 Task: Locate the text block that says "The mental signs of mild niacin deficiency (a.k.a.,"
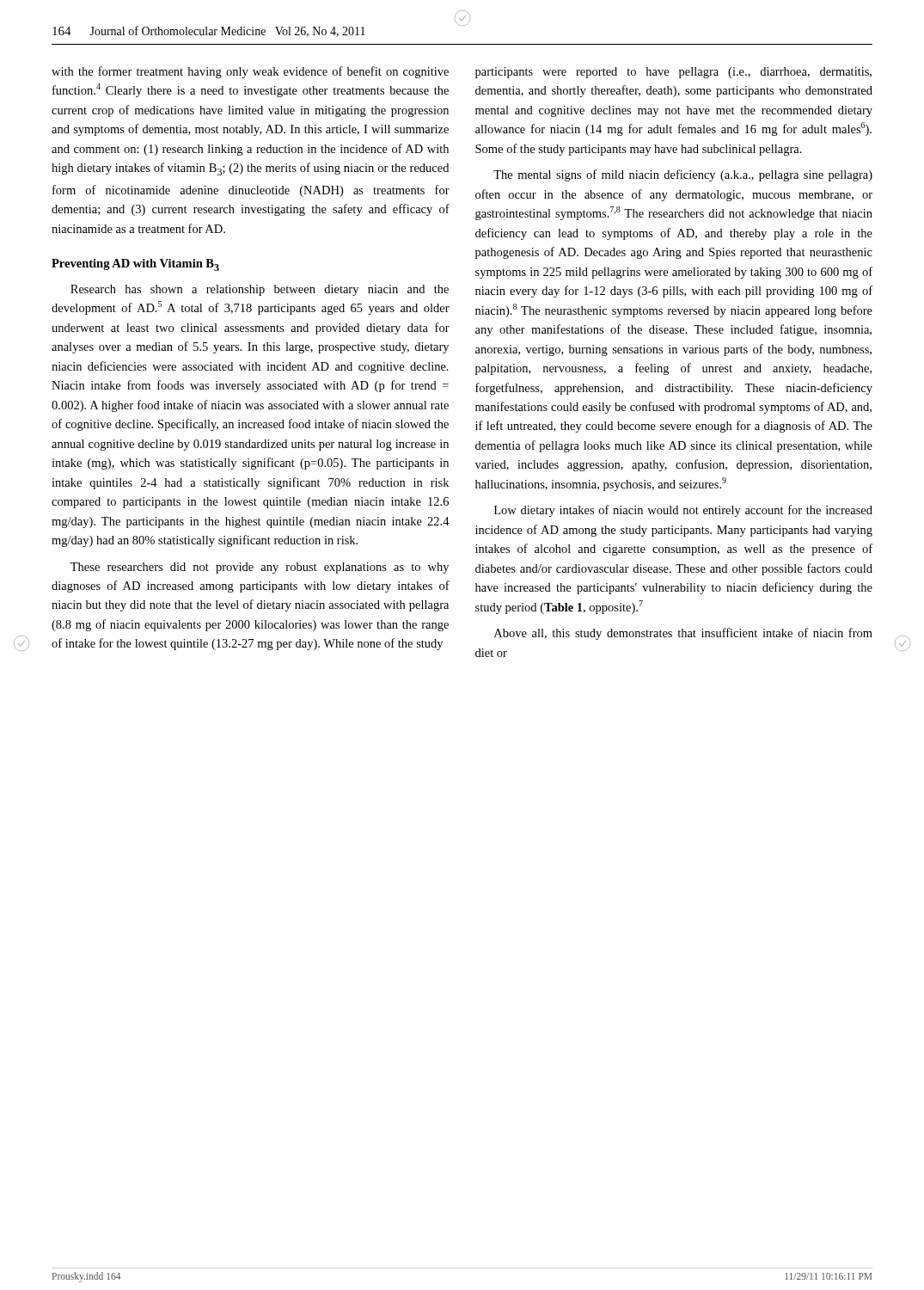pos(674,330)
